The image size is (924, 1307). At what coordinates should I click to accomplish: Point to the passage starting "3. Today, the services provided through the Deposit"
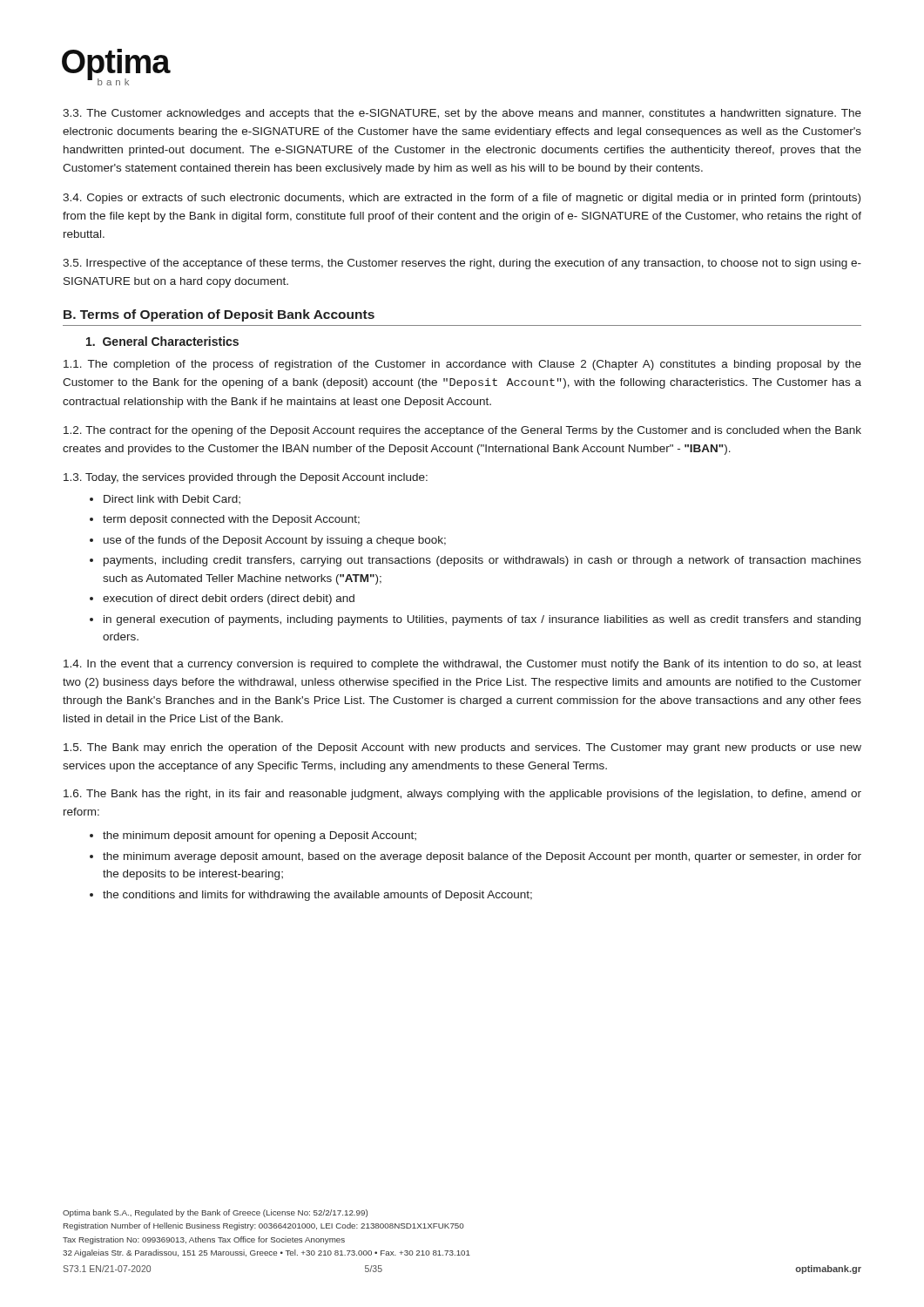point(246,478)
